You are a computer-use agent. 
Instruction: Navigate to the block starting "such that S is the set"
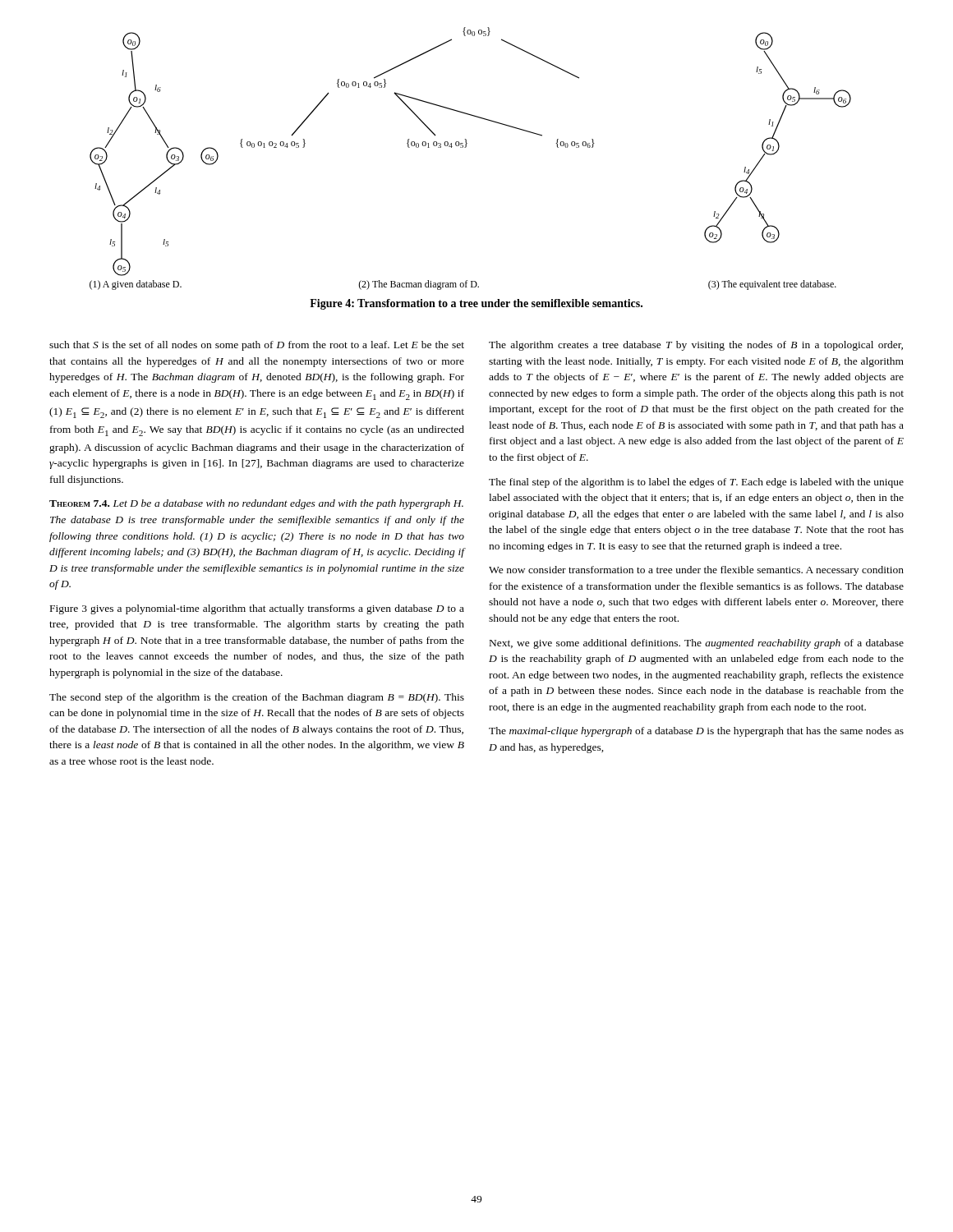pyautogui.click(x=257, y=412)
